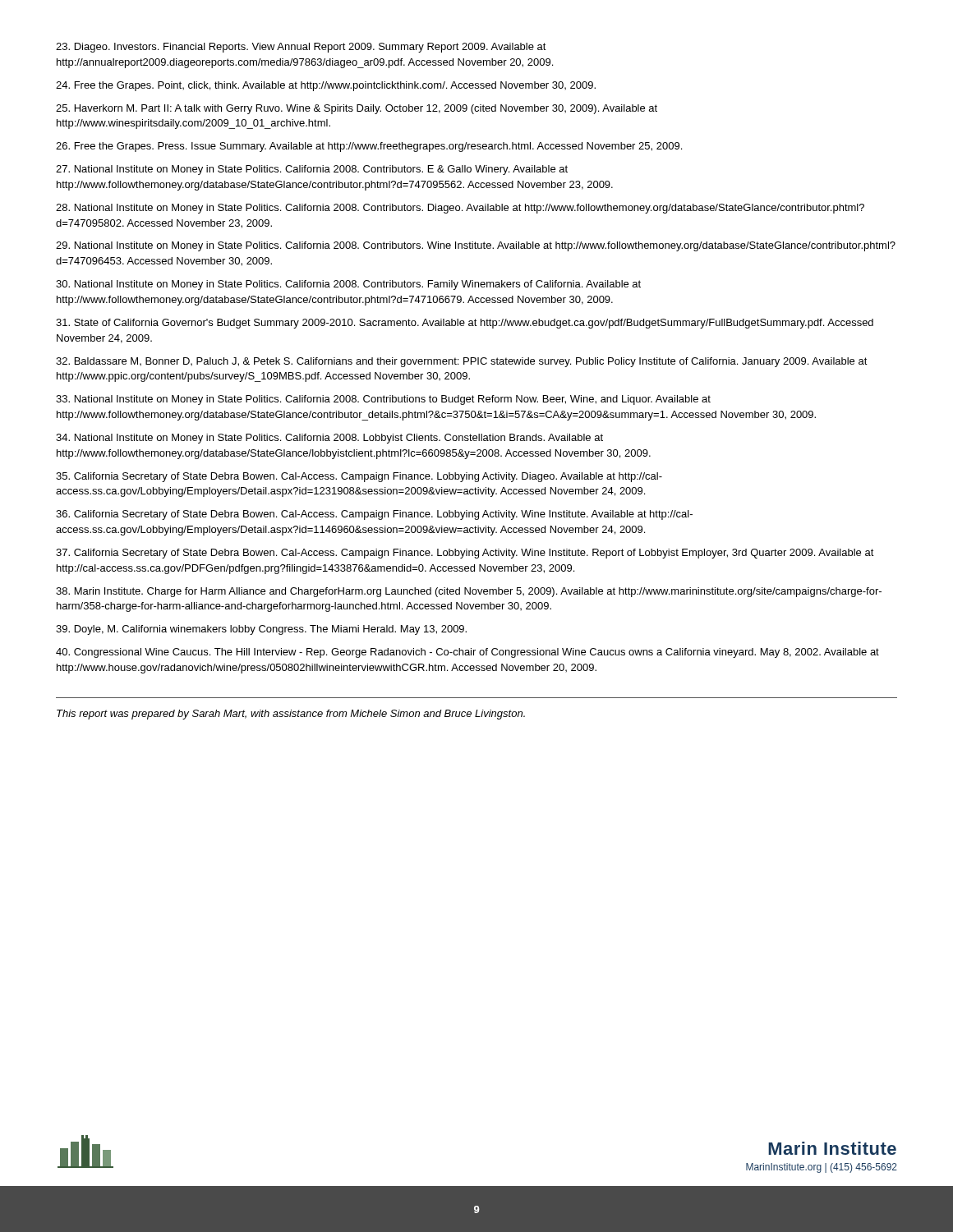The image size is (953, 1232).
Task: Locate the element starting "This report was prepared by"
Action: click(291, 713)
